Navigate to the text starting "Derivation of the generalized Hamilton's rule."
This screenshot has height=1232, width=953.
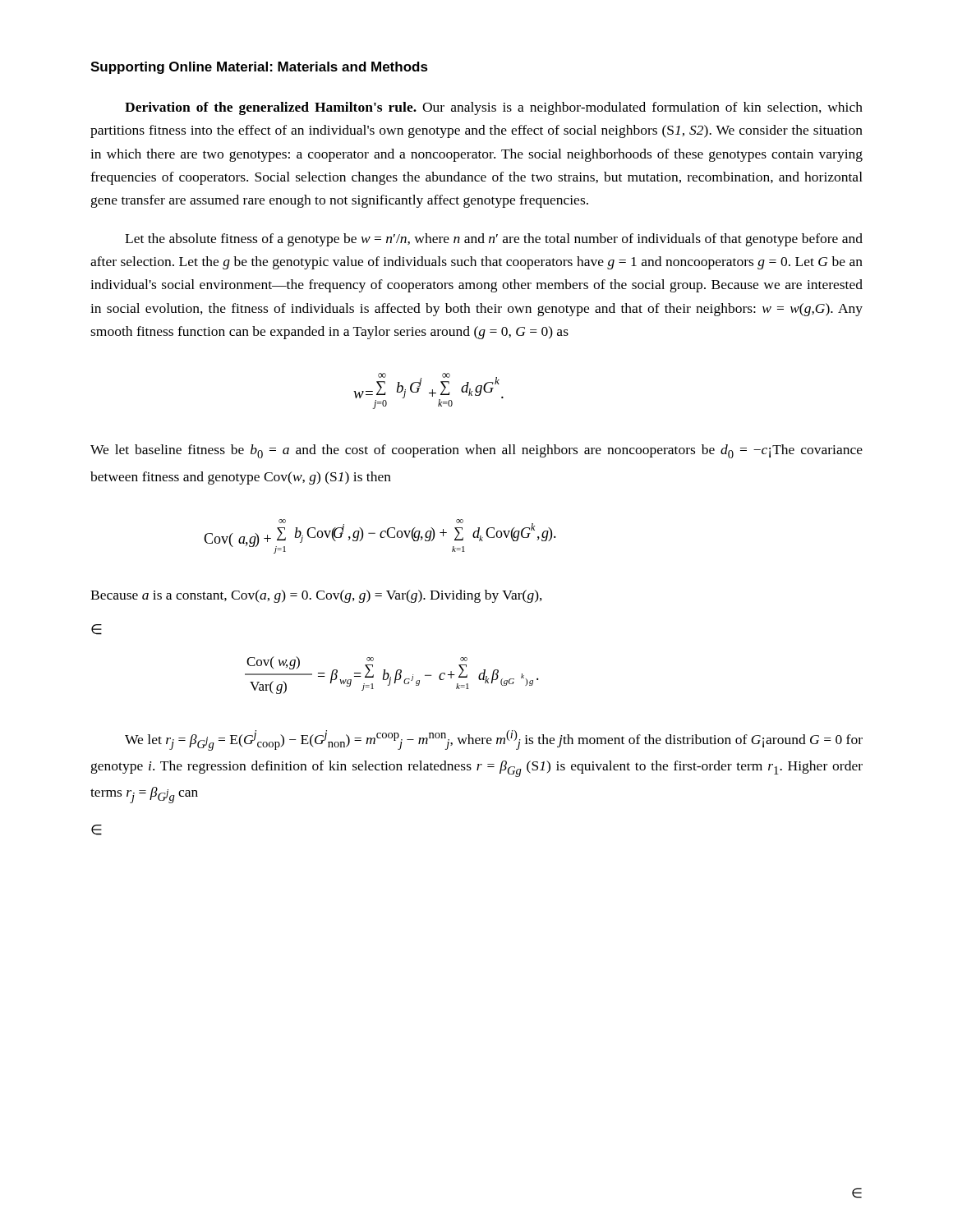tap(476, 153)
